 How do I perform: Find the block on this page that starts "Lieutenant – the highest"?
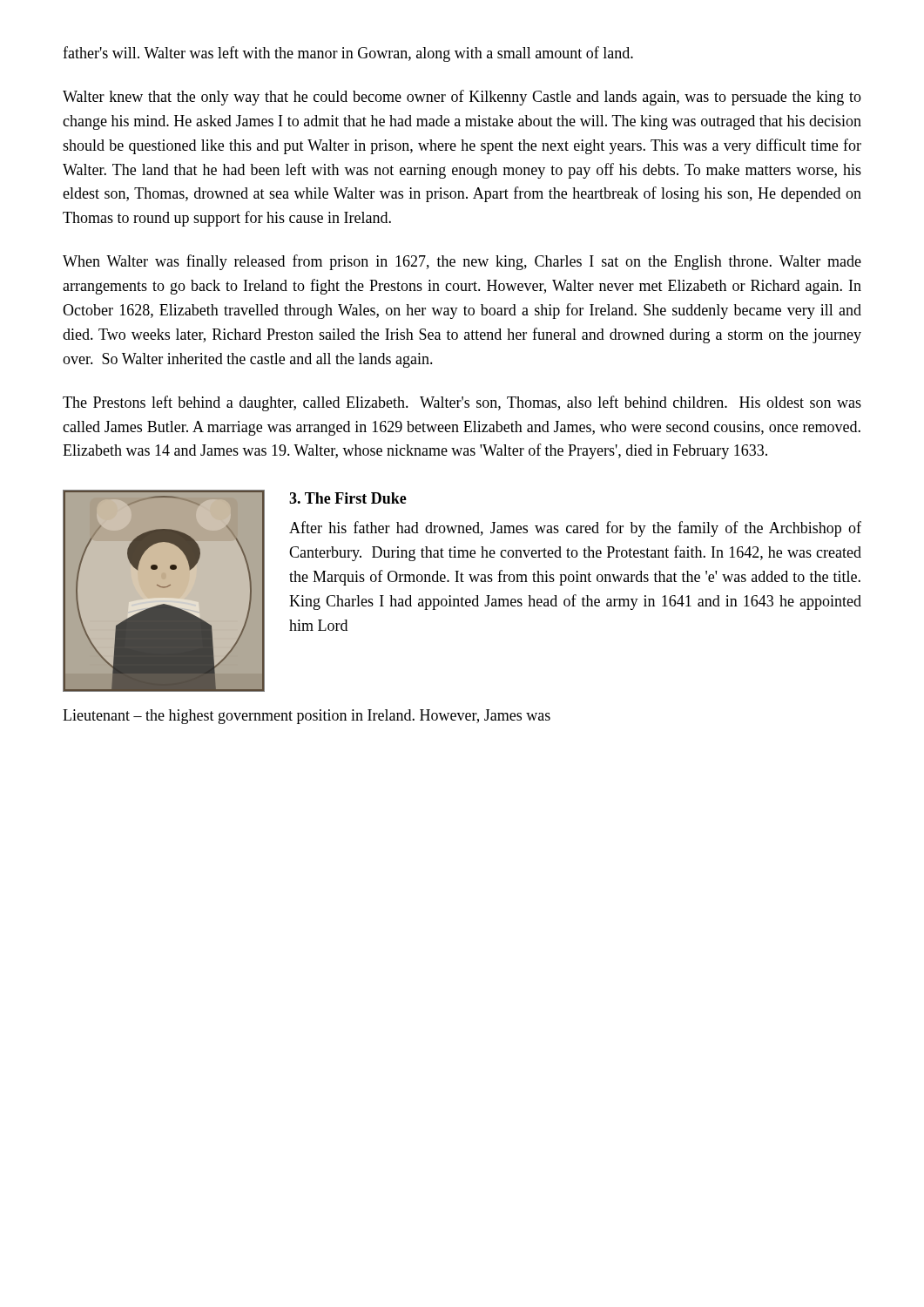[x=307, y=716]
